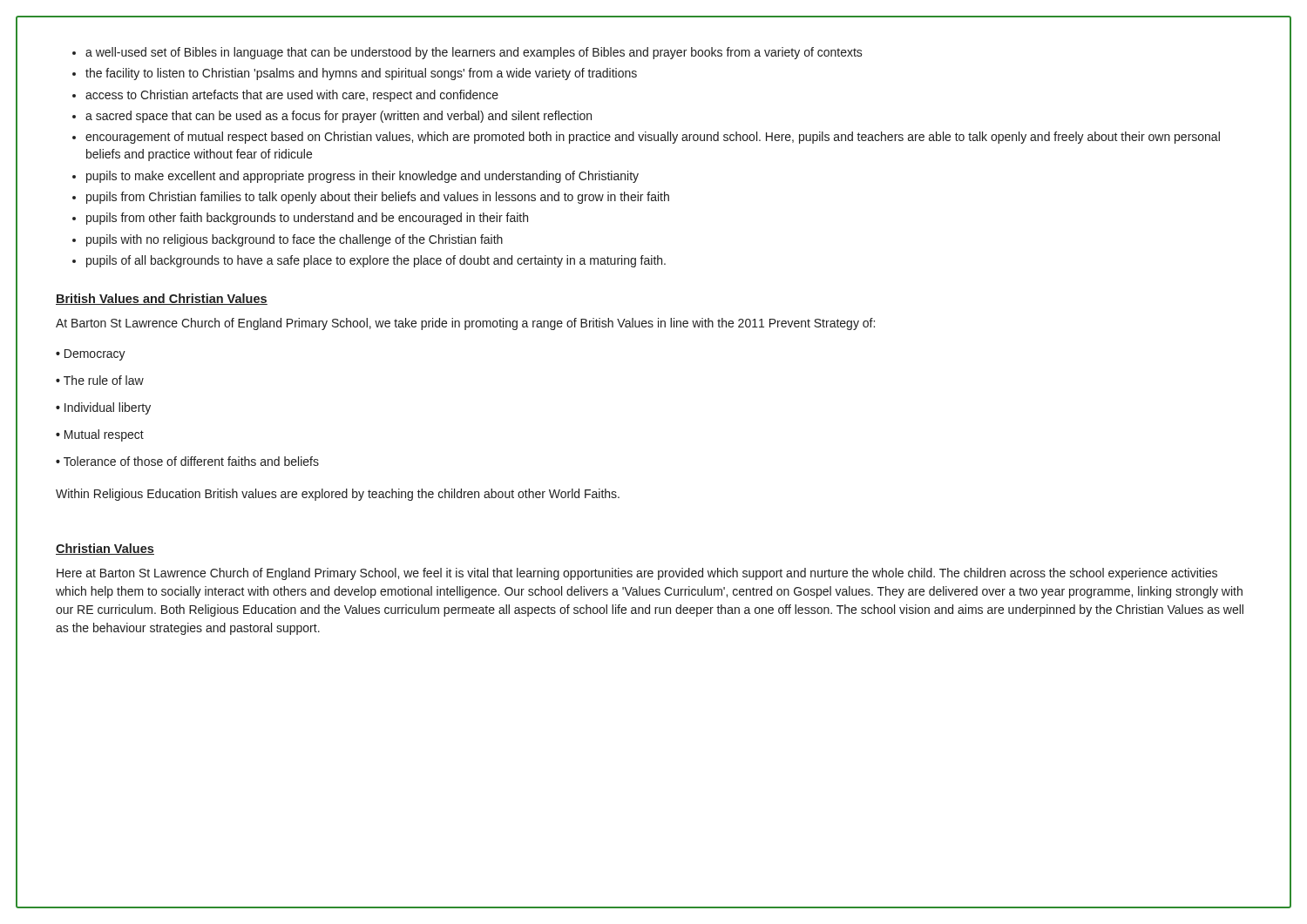
Task: Click on the list item with the text "access to Christian artefacts that are used with"
Action: tap(292, 96)
